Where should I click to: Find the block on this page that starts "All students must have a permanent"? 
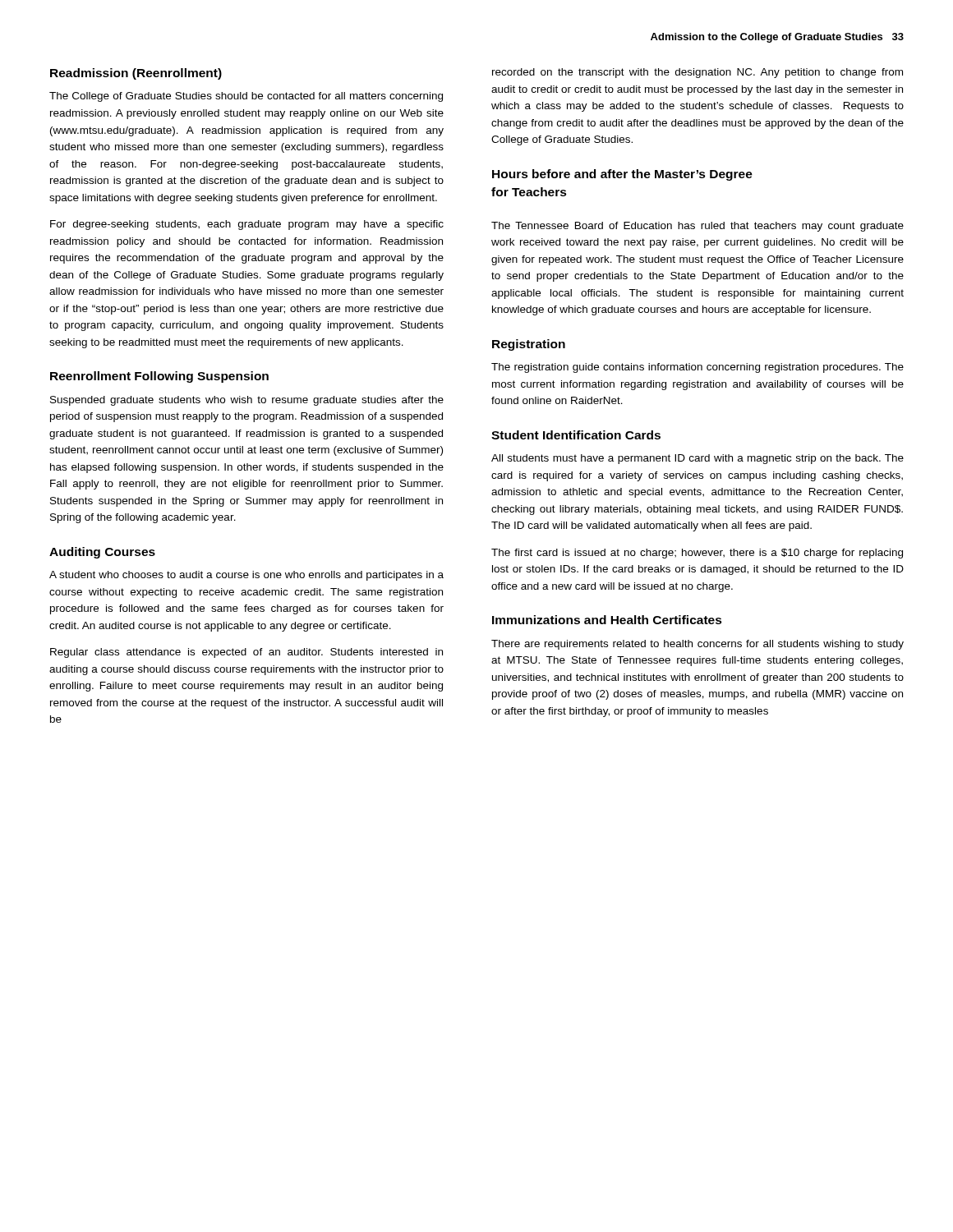click(698, 492)
